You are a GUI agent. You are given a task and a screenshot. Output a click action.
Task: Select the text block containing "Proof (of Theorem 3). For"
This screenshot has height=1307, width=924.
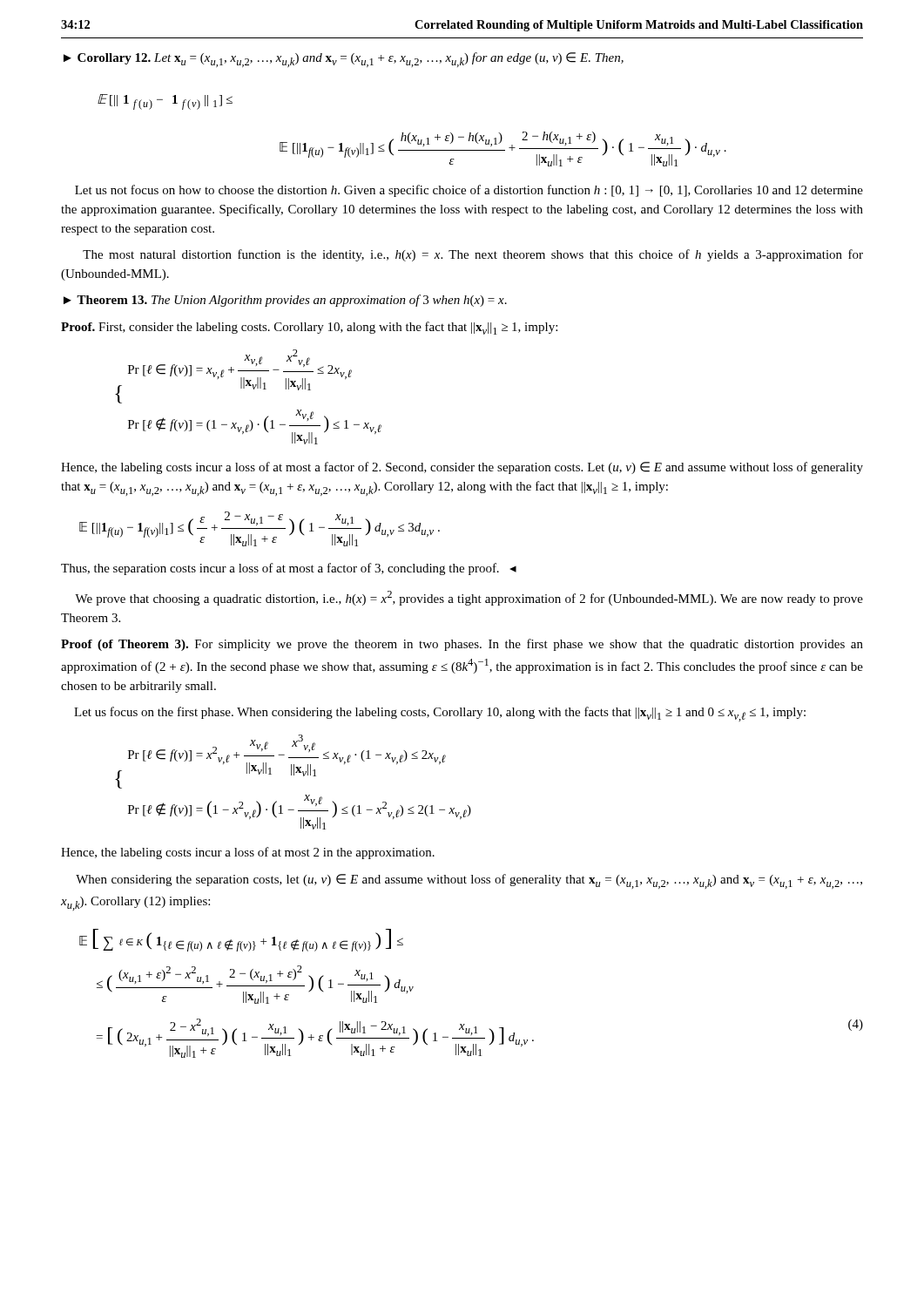pos(462,665)
